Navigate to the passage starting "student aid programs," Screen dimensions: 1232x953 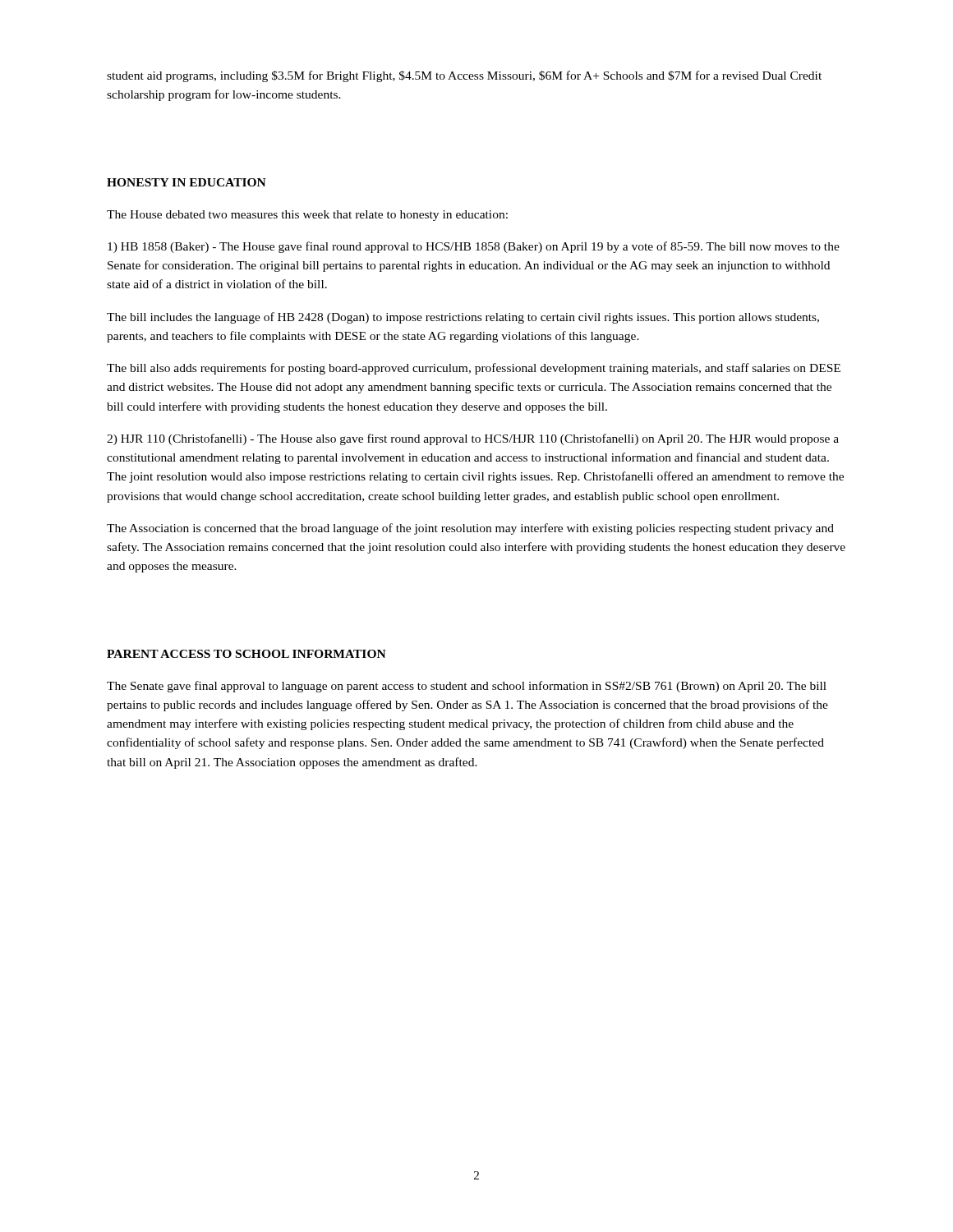click(x=464, y=85)
